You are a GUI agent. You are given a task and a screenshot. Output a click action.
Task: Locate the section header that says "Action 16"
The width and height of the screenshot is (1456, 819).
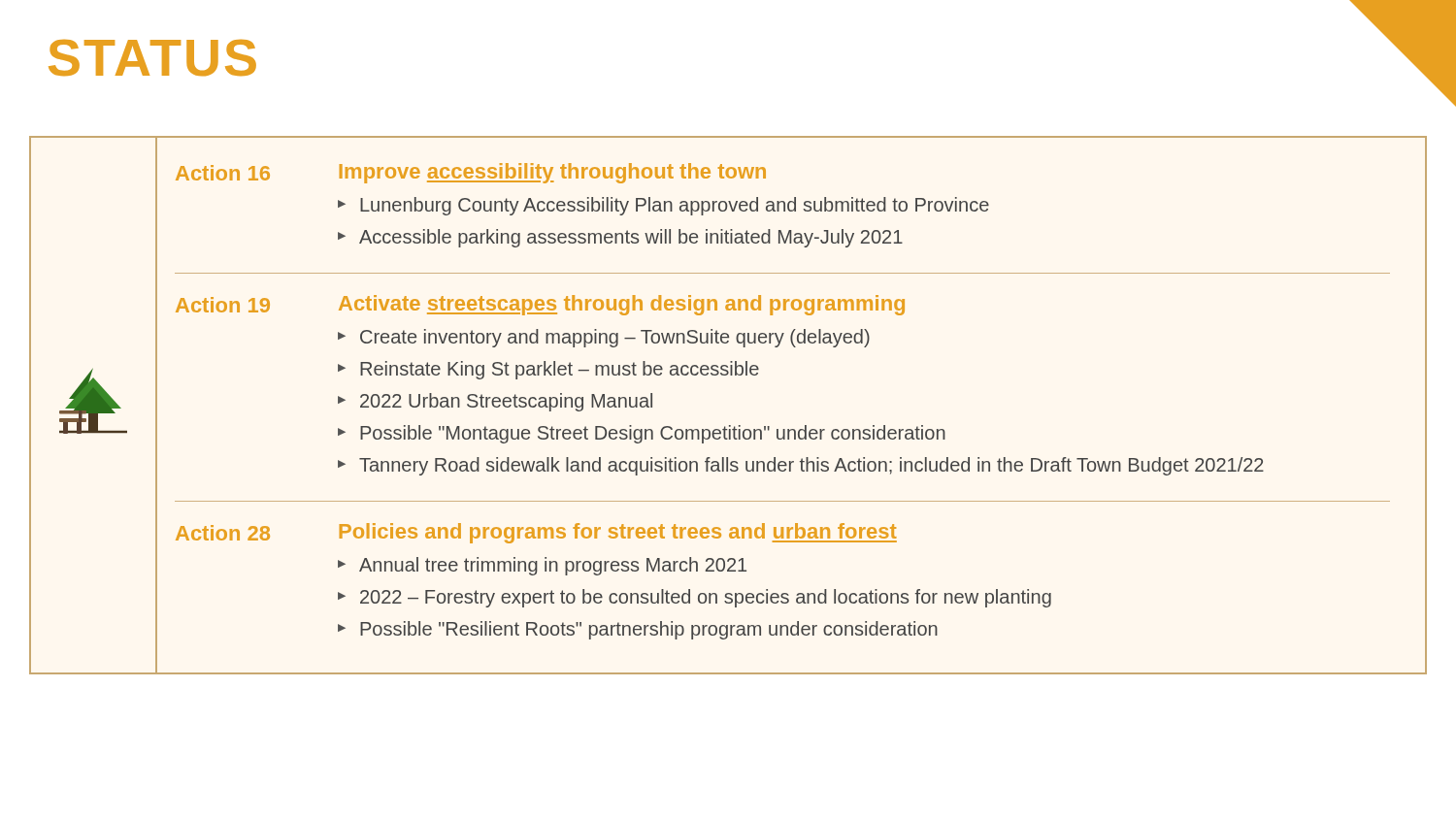(x=223, y=173)
